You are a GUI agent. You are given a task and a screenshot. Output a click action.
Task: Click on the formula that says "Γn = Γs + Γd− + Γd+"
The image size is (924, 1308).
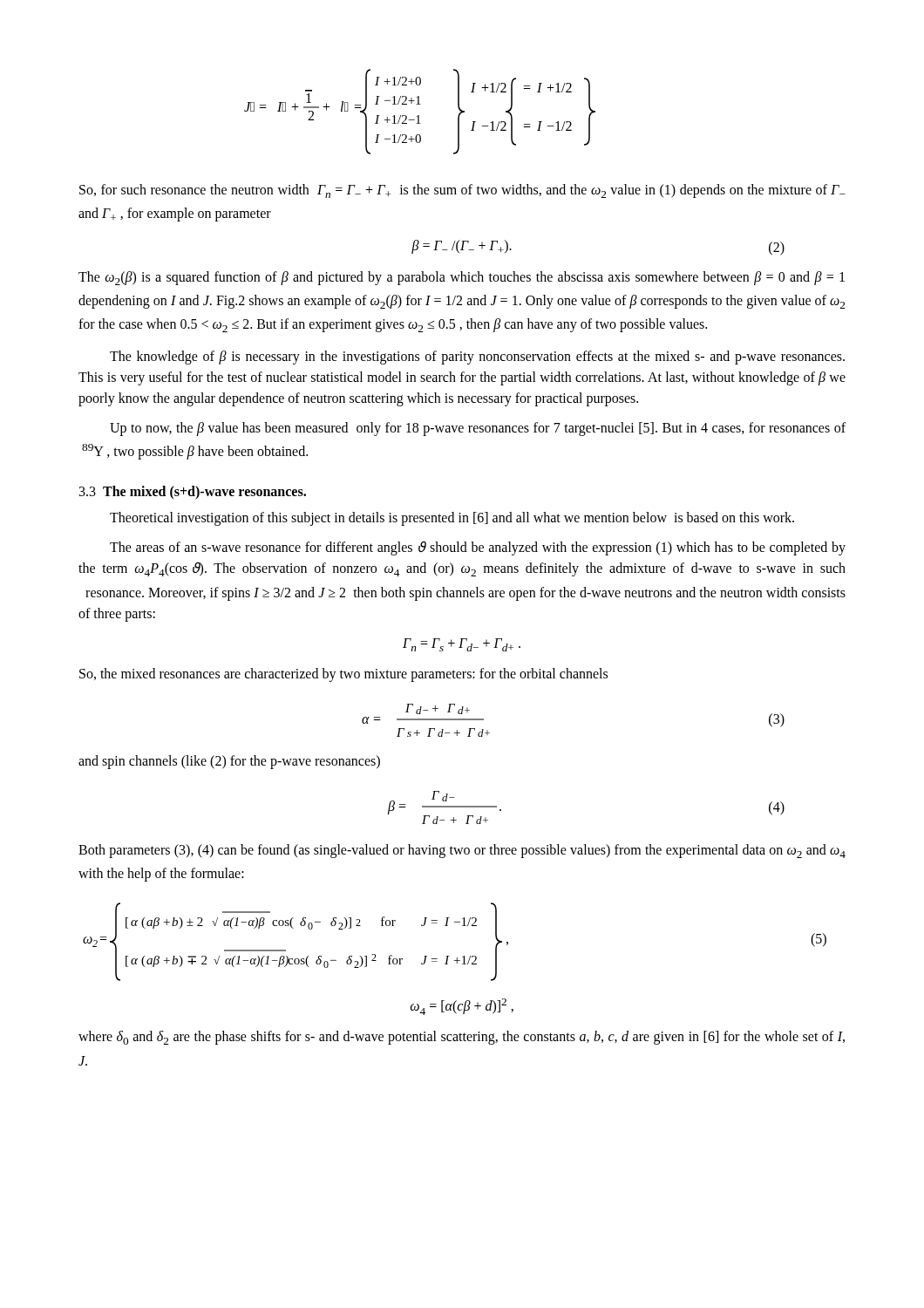coord(462,645)
